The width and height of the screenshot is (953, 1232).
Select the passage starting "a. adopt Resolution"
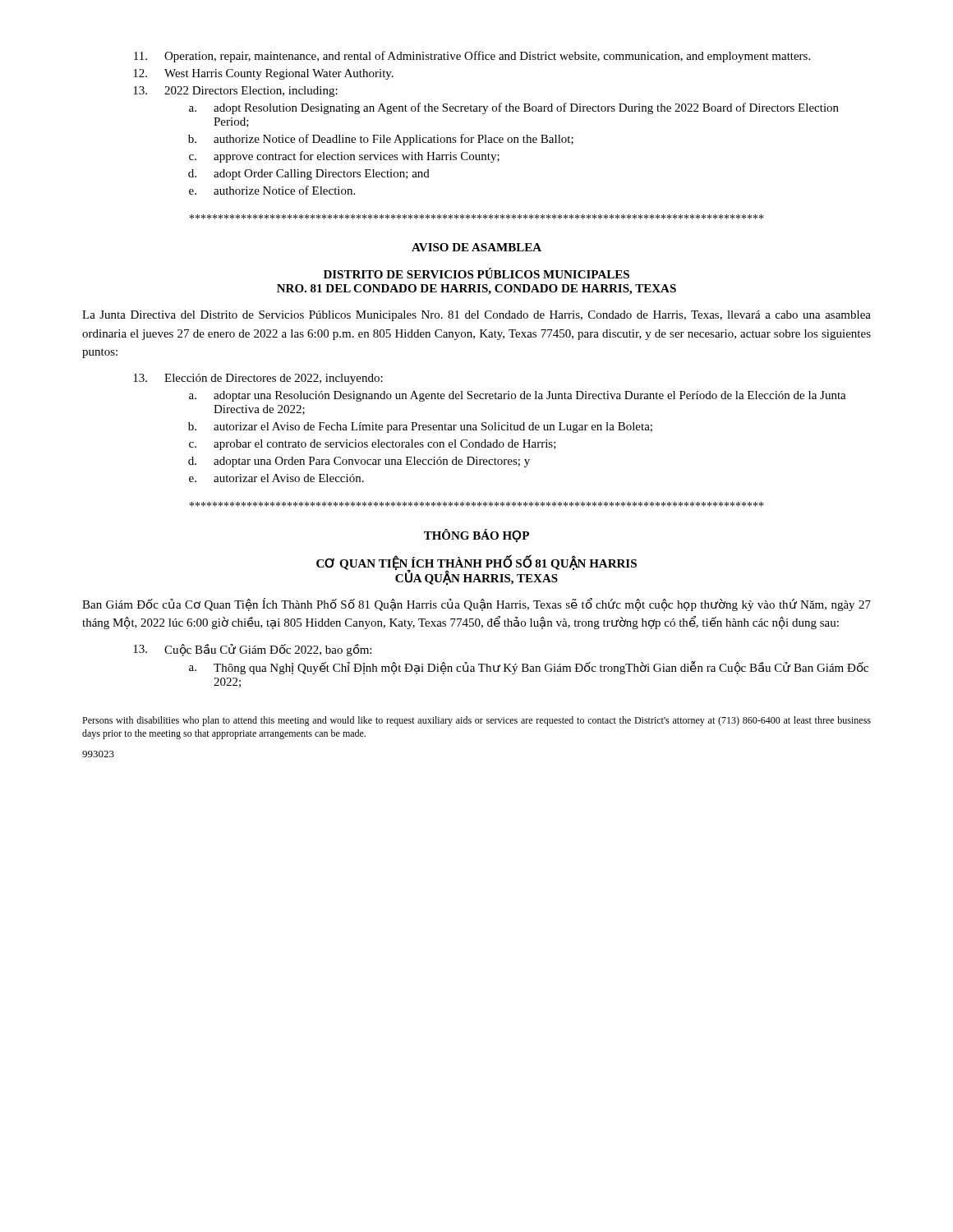click(x=509, y=115)
